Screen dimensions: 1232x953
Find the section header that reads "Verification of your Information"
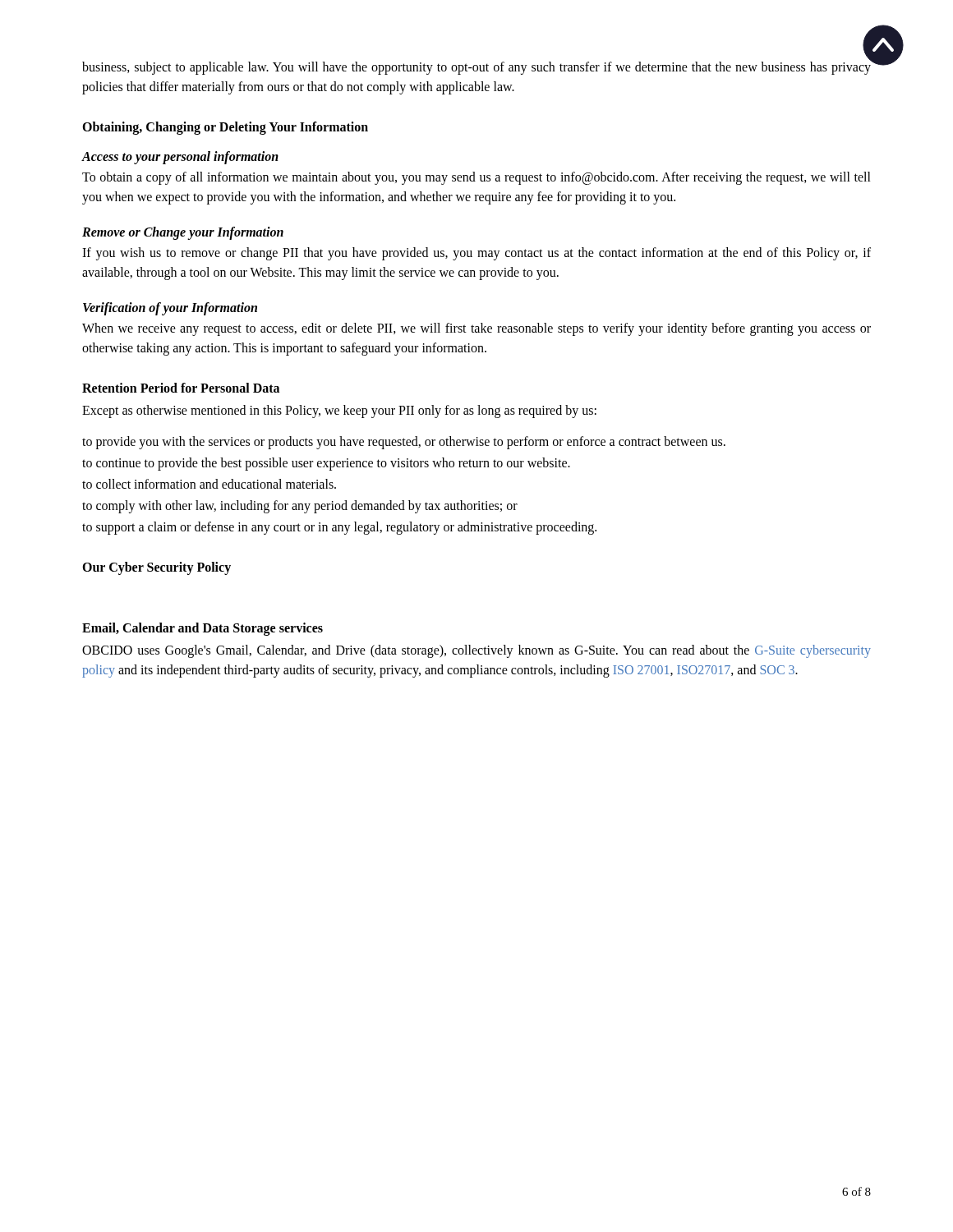click(170, 308)
